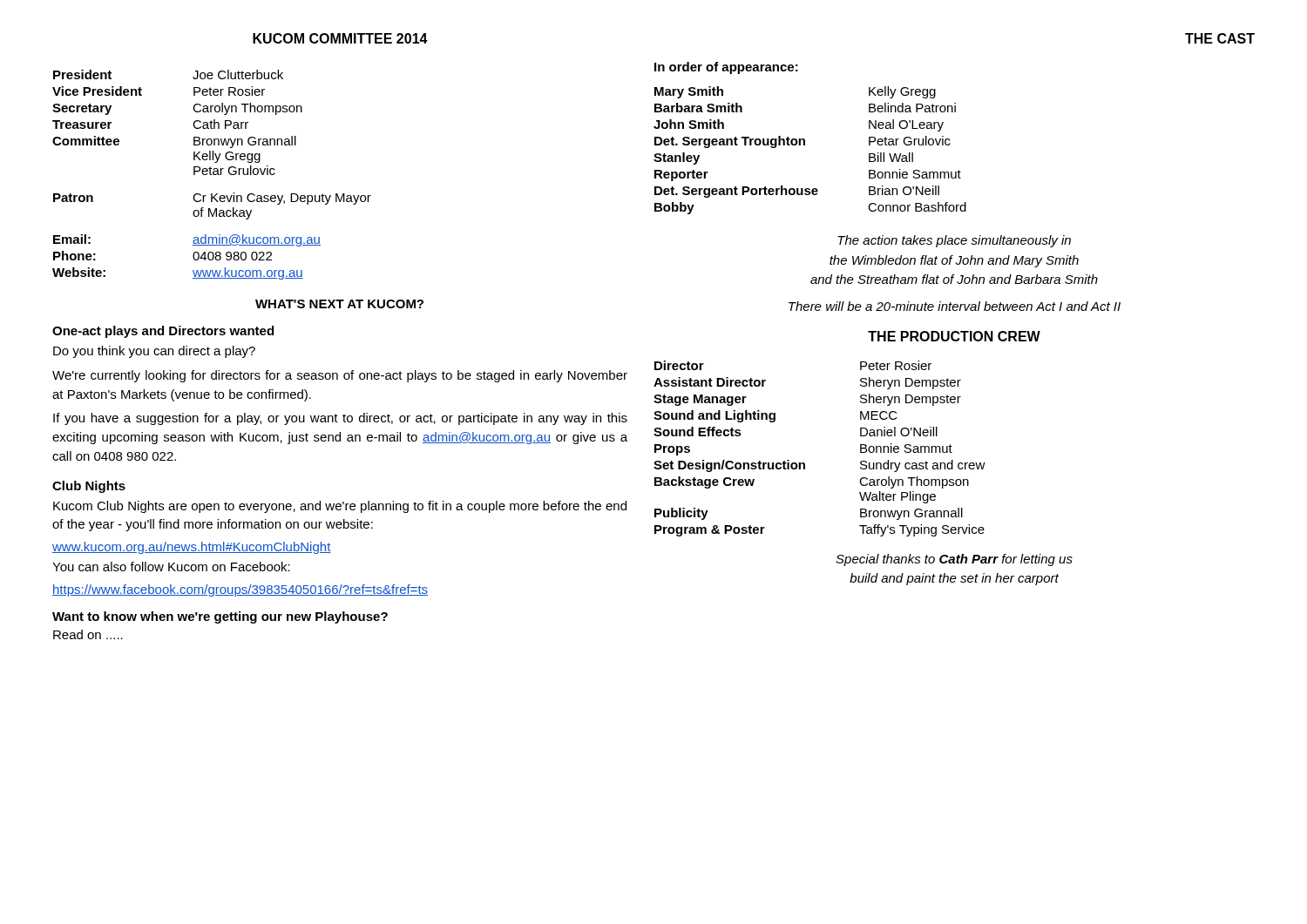Select the region starting "Special thanks to Cath Parr for letting"
1307x924 pixels.
point(954,568)
